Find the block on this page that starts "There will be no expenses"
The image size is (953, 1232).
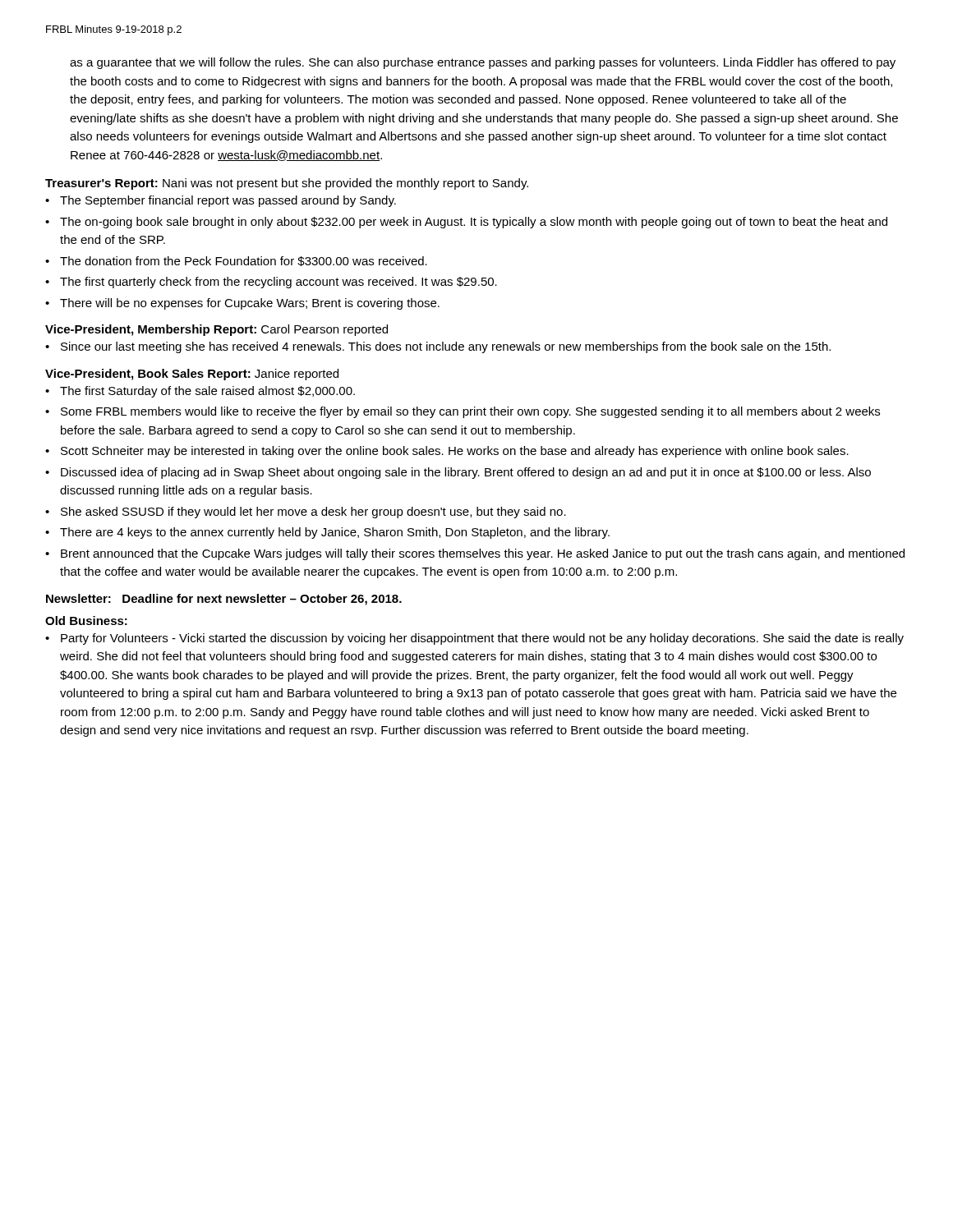click(x=250, y=302)
